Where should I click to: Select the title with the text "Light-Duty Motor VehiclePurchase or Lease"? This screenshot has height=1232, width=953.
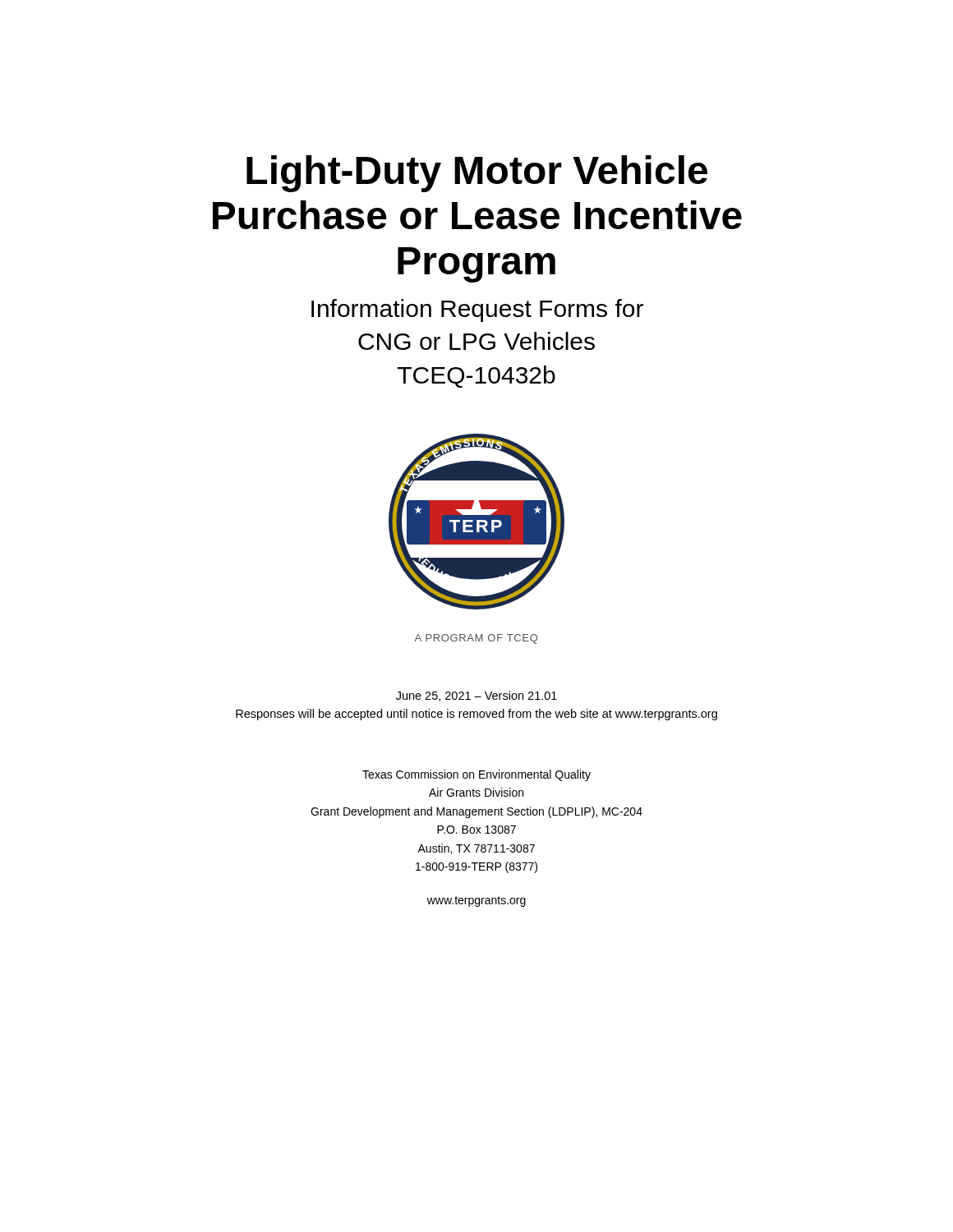[x=476, y=216]
